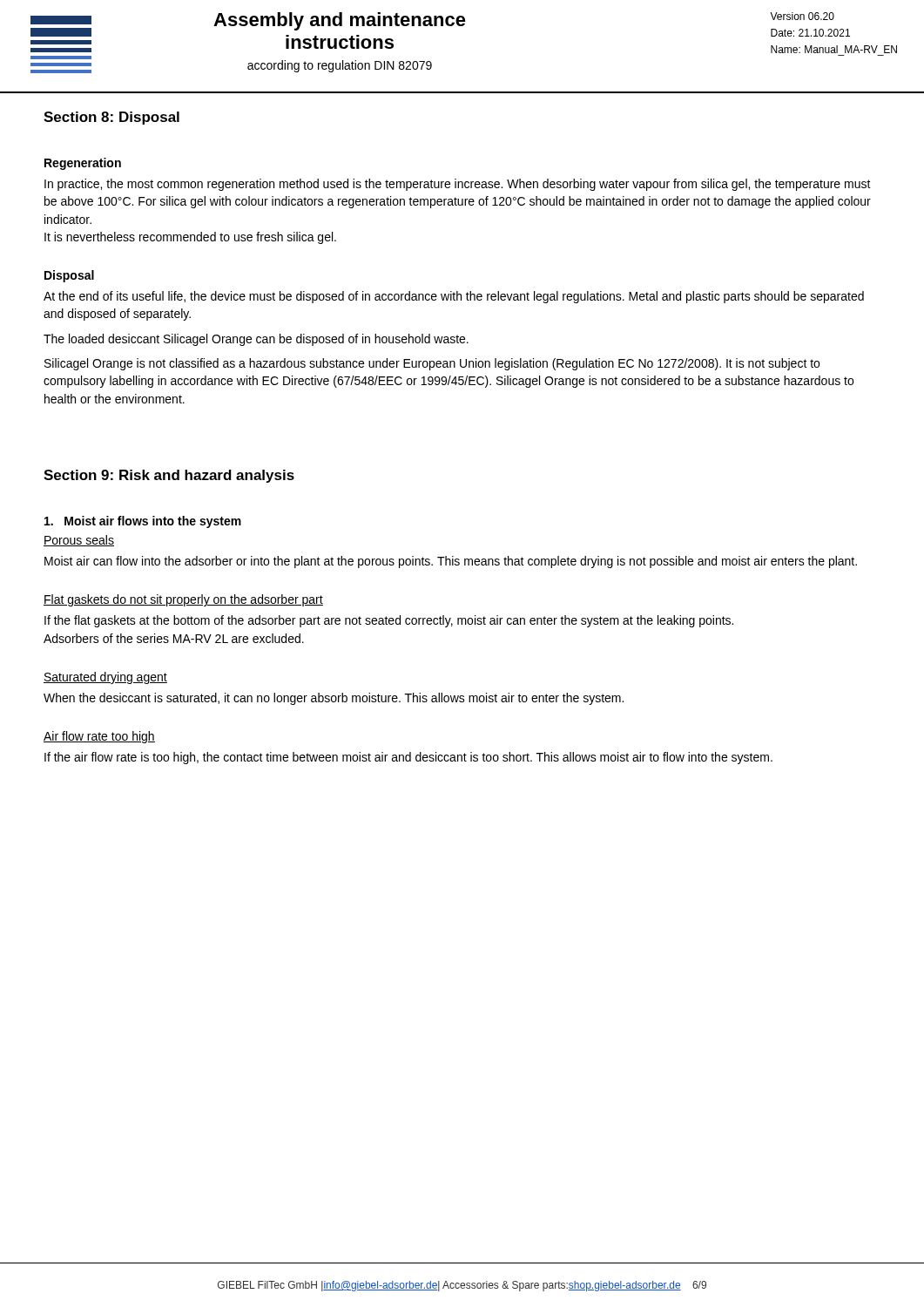Click where it says "Saturated drying agent"
Screen dimensions: 1307x924
click(x=105, y=677)
